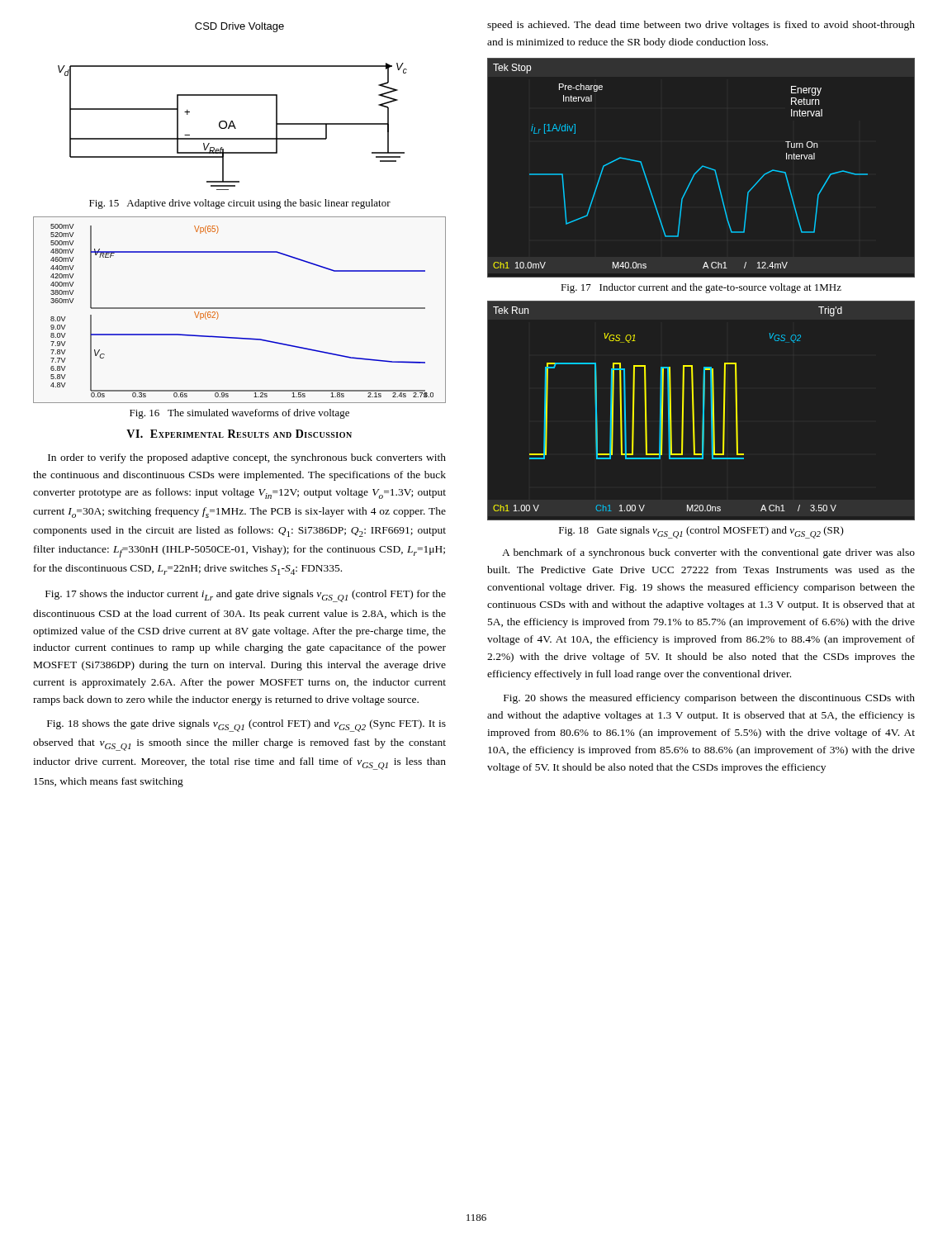
Task: Locate the caption that opens with "Fig. 17 Inductor current and the"
Action: 701,287
